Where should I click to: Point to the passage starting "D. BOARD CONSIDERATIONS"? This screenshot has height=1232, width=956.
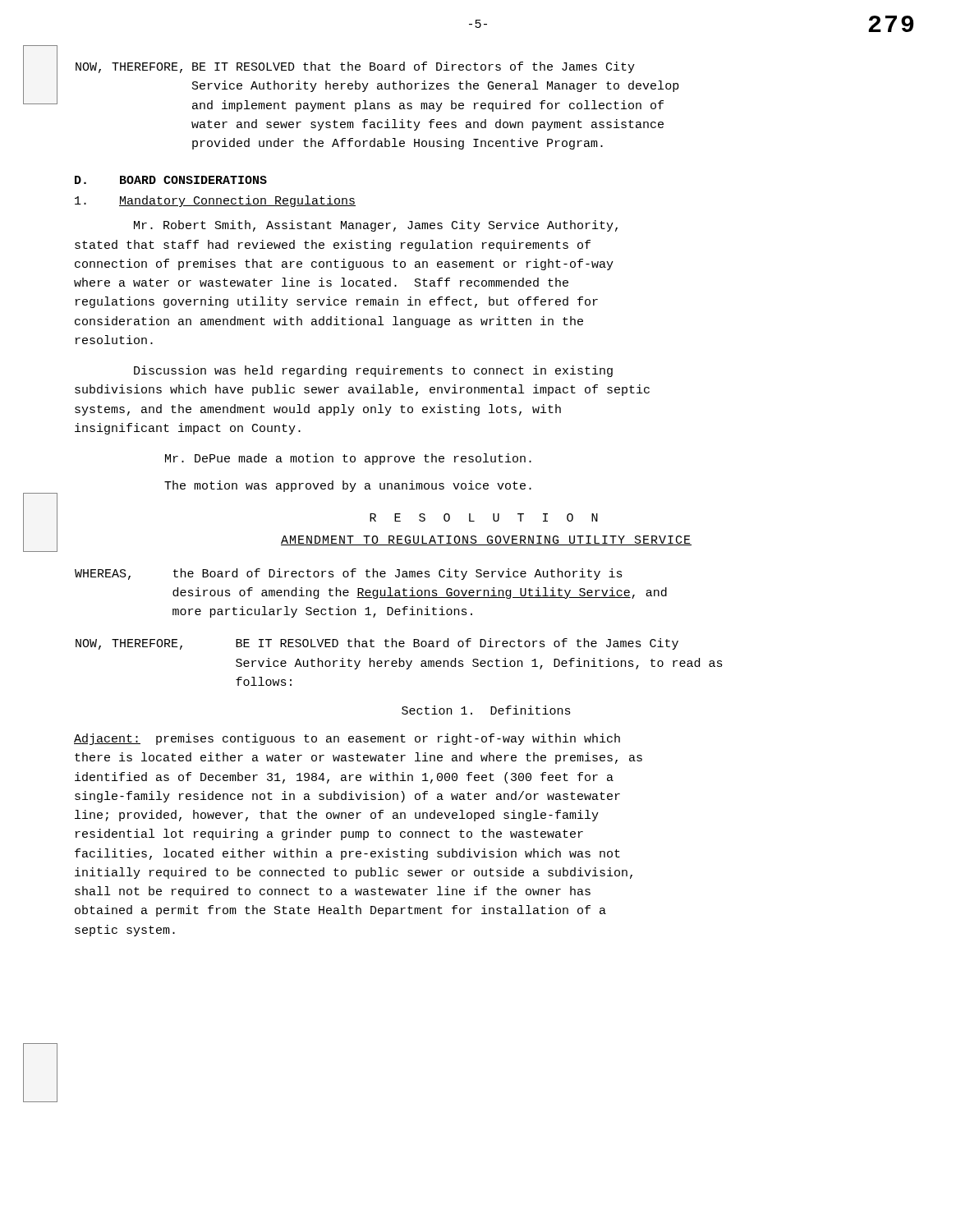pyautogui.click(x=170, y=181)
